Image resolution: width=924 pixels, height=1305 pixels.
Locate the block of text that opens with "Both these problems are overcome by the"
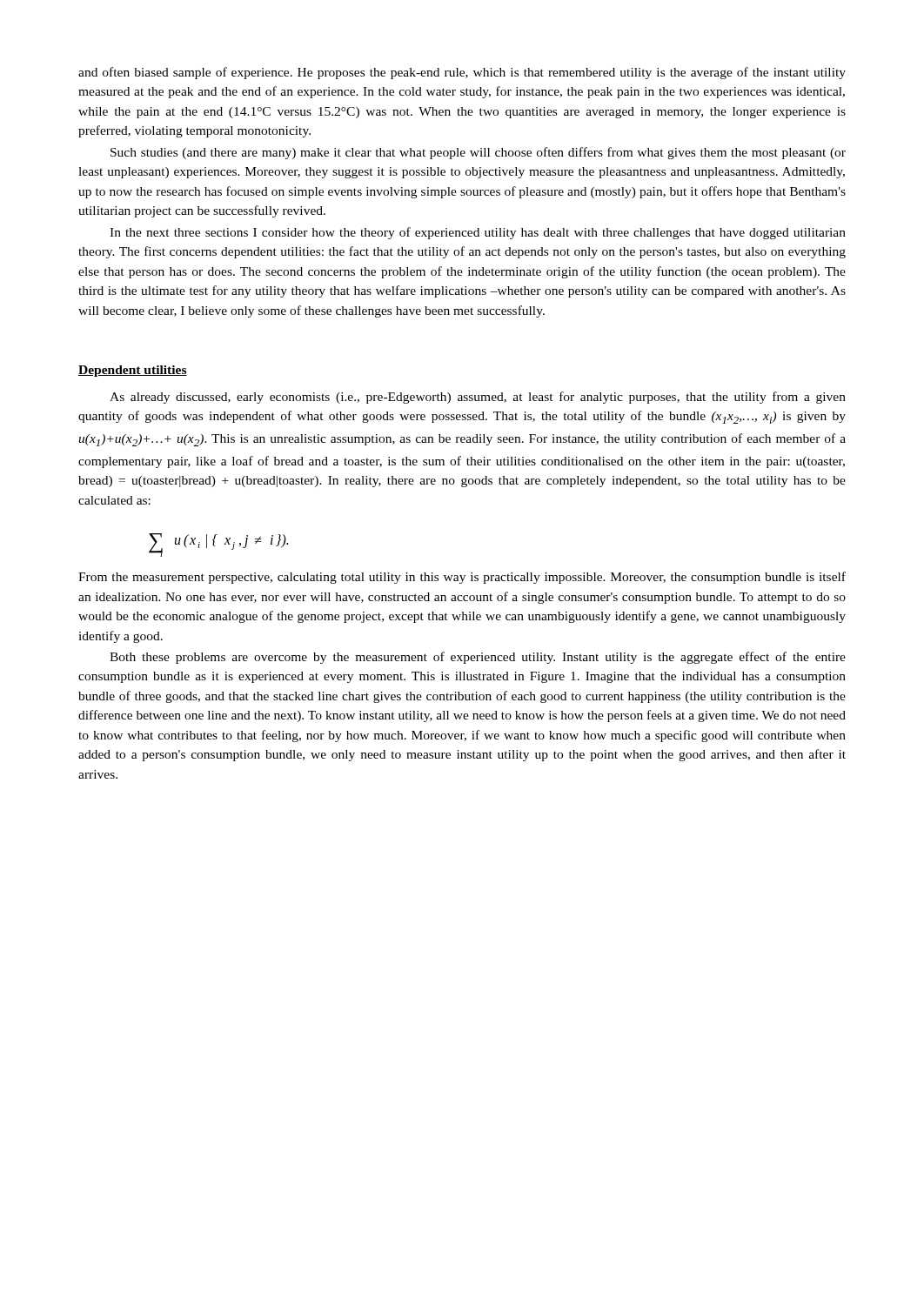[462, 716]
